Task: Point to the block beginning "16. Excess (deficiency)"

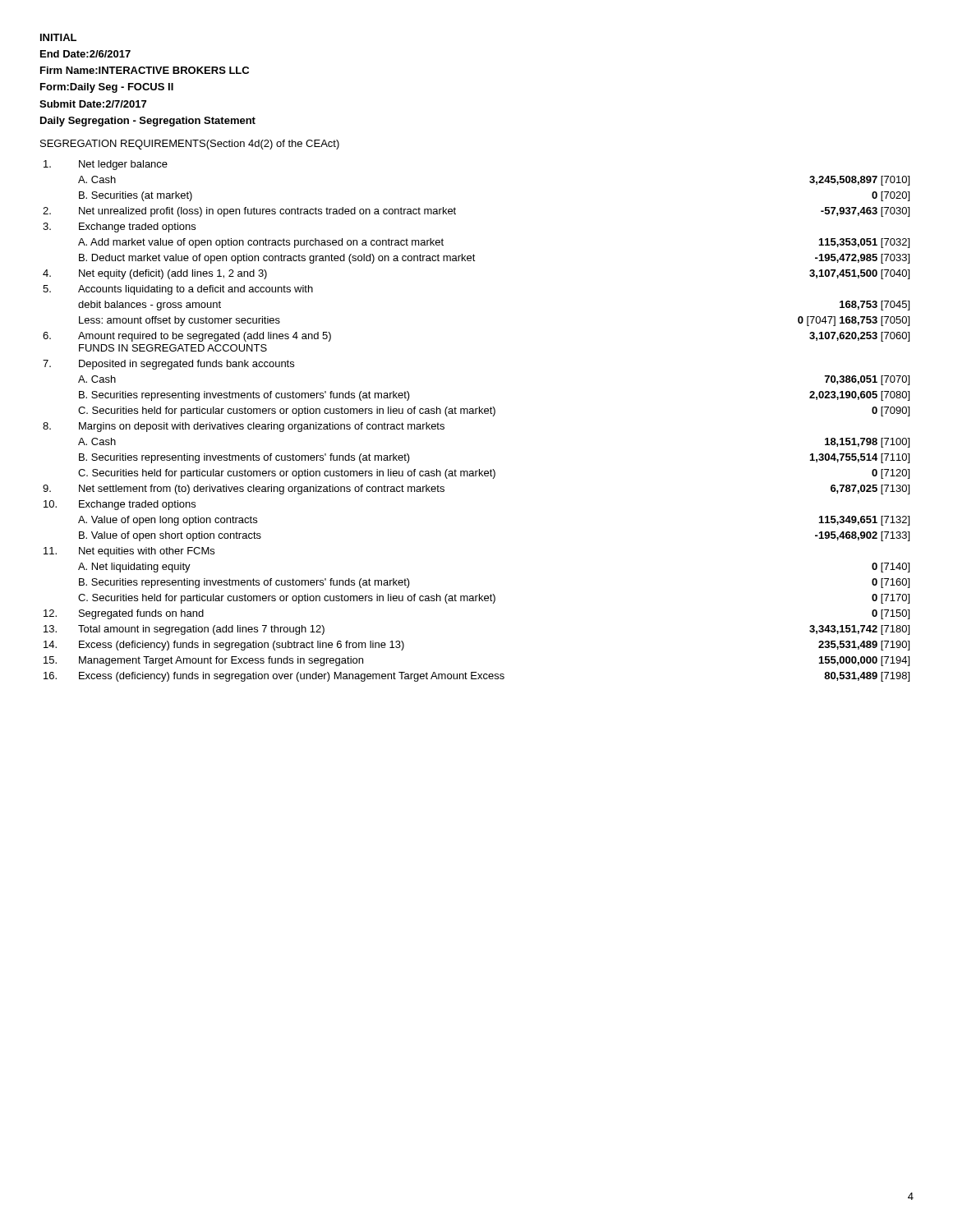Action: (476, 675)
